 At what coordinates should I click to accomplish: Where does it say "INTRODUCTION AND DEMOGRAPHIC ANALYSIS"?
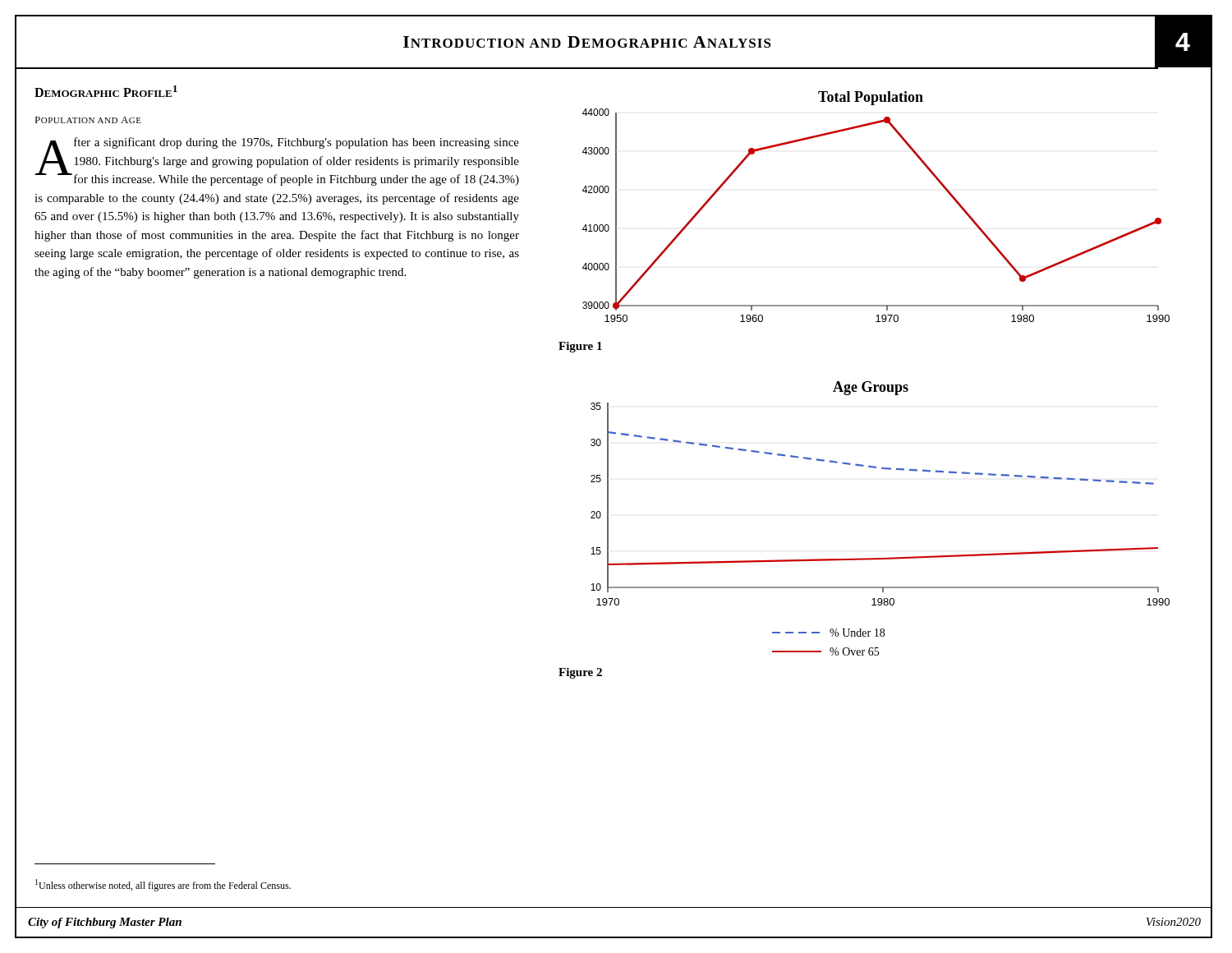click(x=587, y=42)
